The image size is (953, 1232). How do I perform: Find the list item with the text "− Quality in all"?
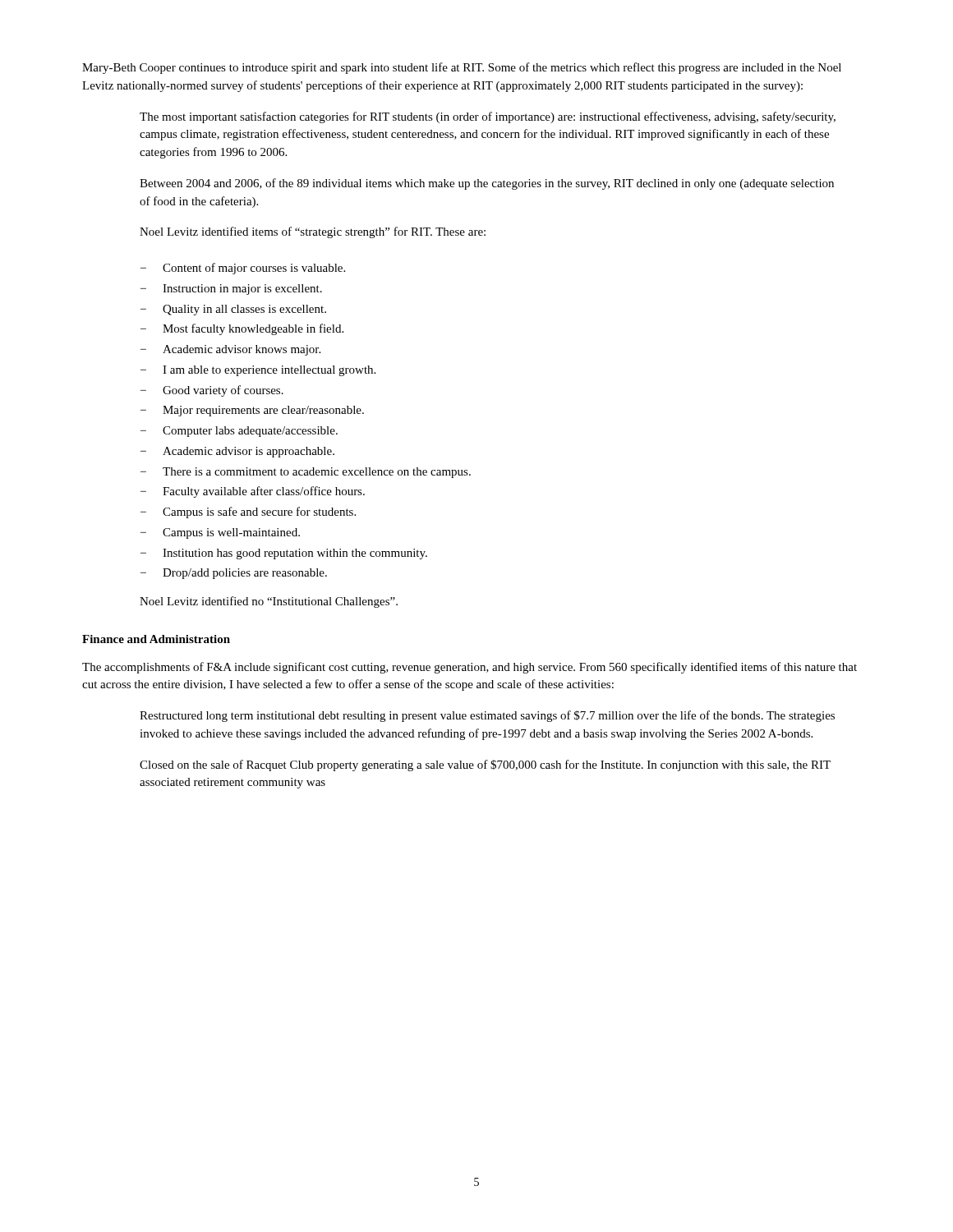tap(233, 309)
